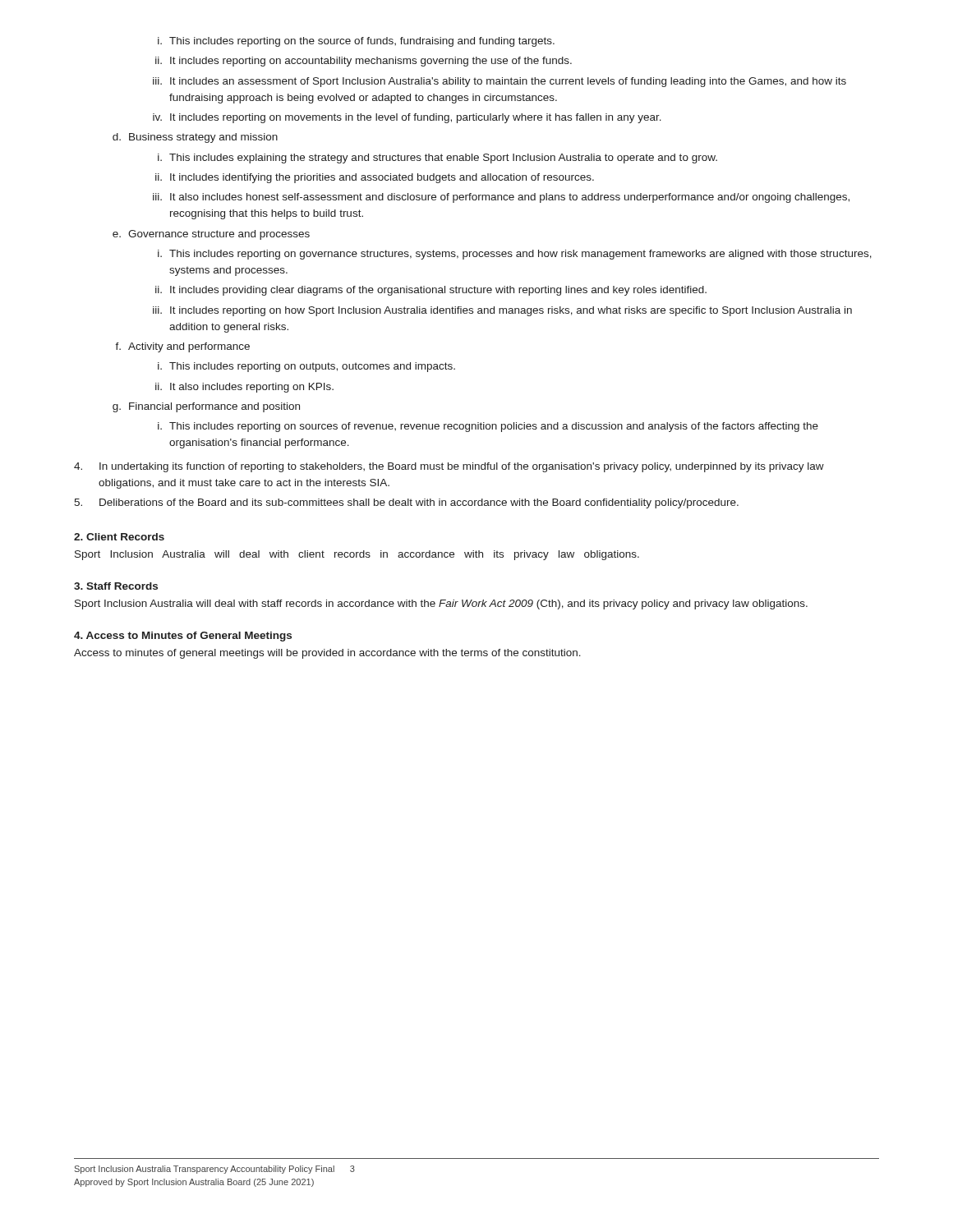Locate the list item that reads "i. This includes reporting on sources"
Image resolution: width=953 pixels, height=1232 pixels.
(x=505, y=435)
